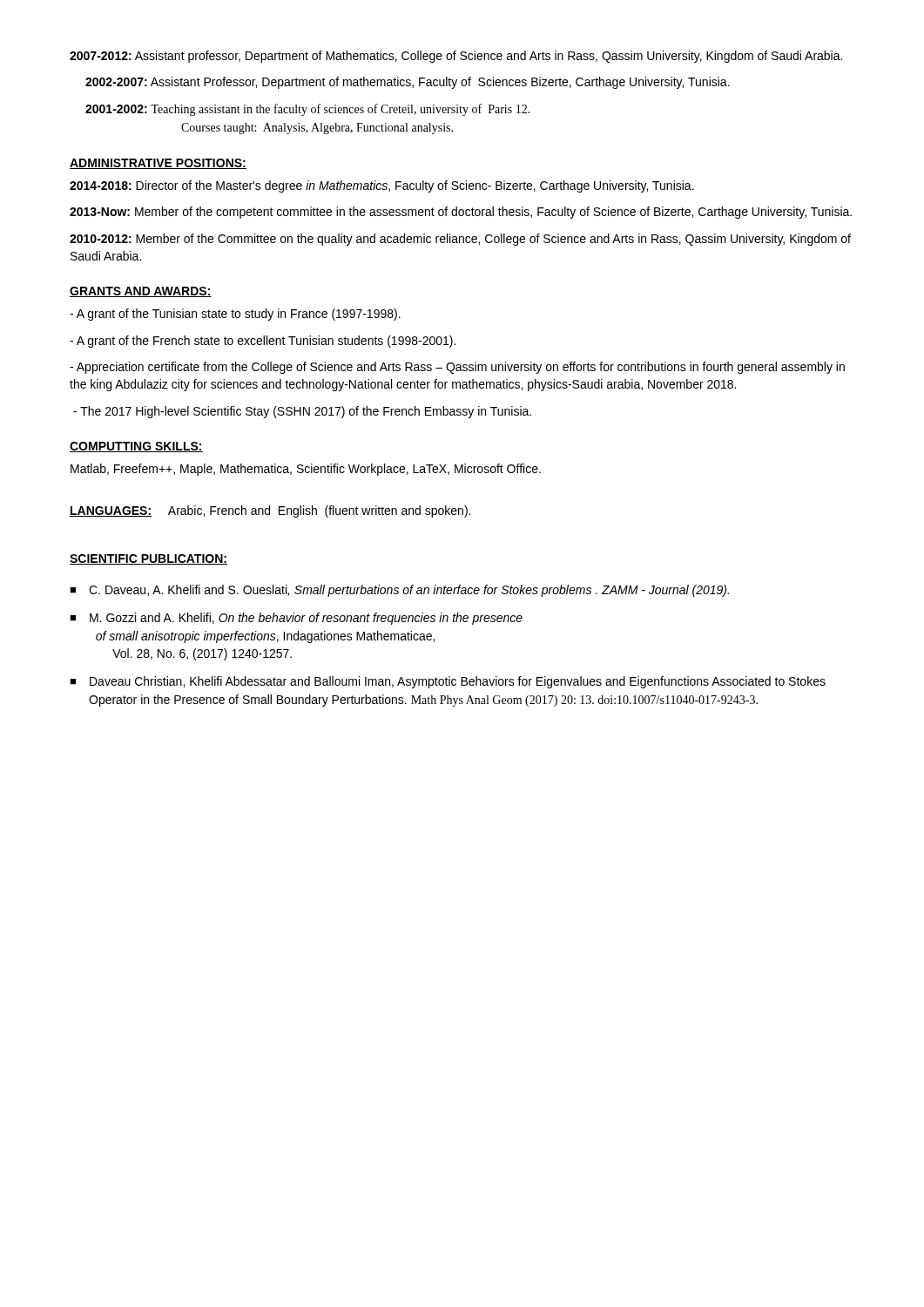Select the section header with the text "COMPUTTING SKILLS:"
The image size is (924, 1307).
tap(136, 446)
